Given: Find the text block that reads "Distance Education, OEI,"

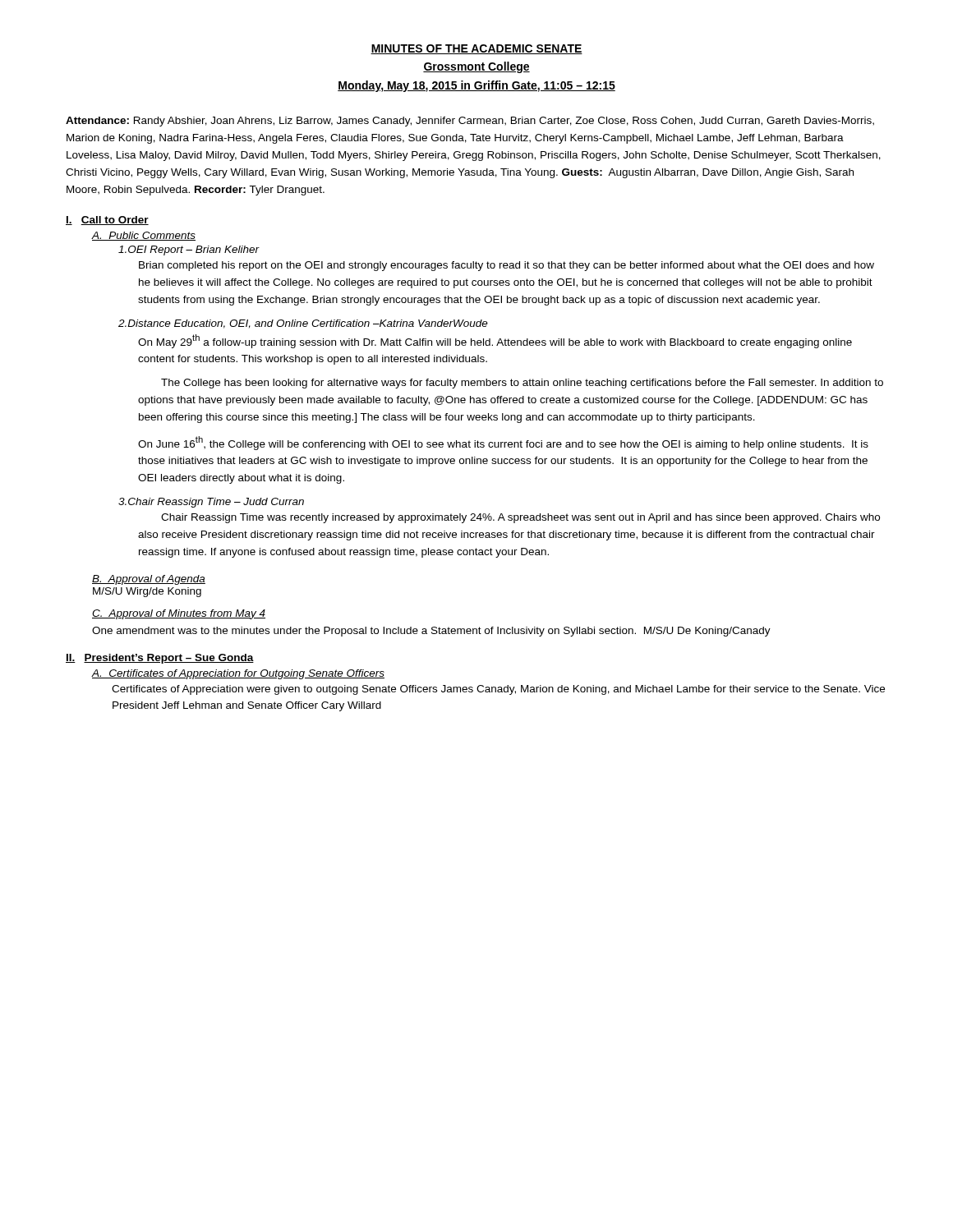Looking at the screenshot, I should [303, 323].
